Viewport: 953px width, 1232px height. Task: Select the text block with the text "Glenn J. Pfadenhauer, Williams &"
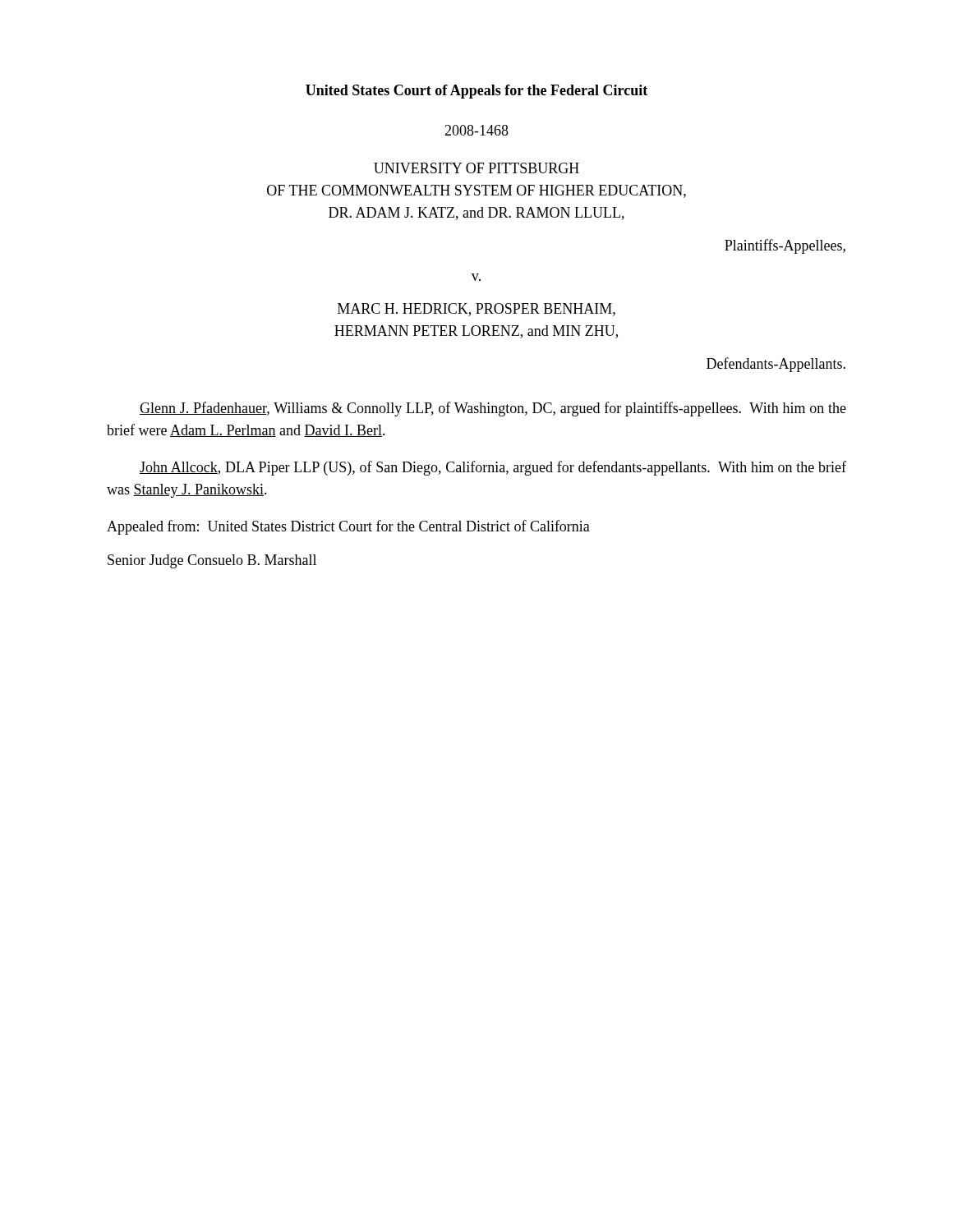(x=476, y=419)
